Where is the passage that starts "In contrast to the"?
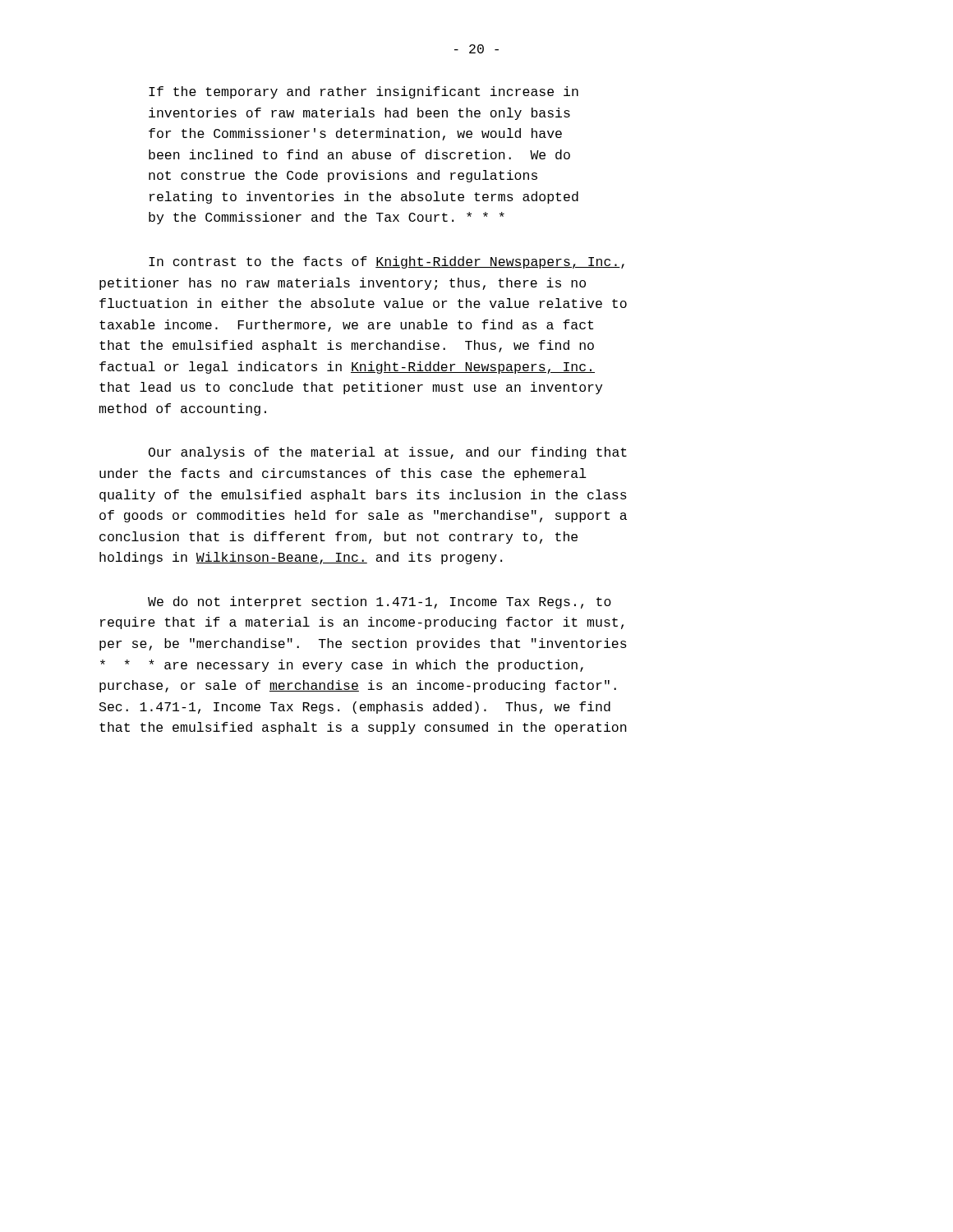The image size is (953, 1232). tap(363, 336)
